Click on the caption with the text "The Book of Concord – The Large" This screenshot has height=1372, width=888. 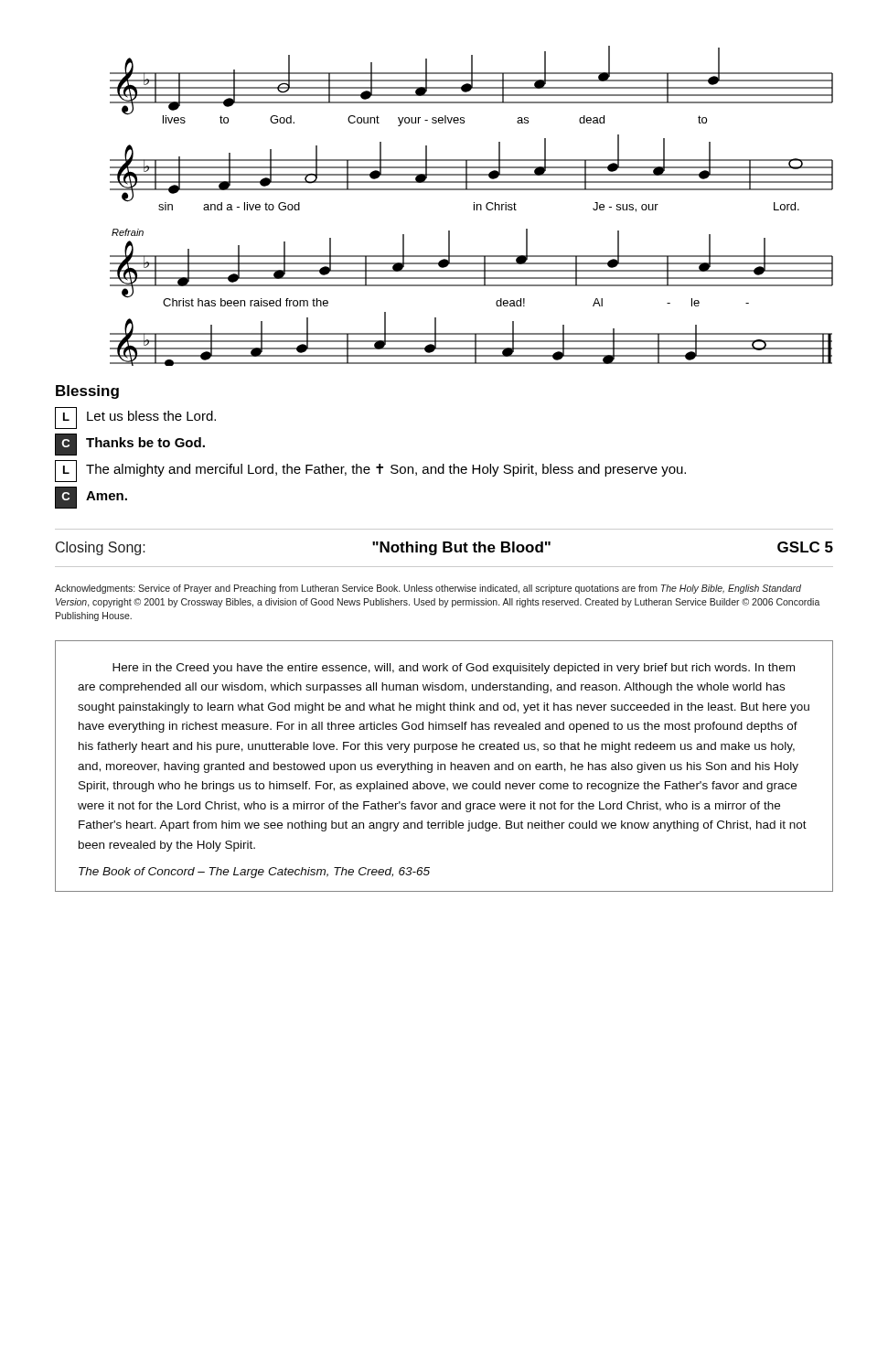(254, 871)
